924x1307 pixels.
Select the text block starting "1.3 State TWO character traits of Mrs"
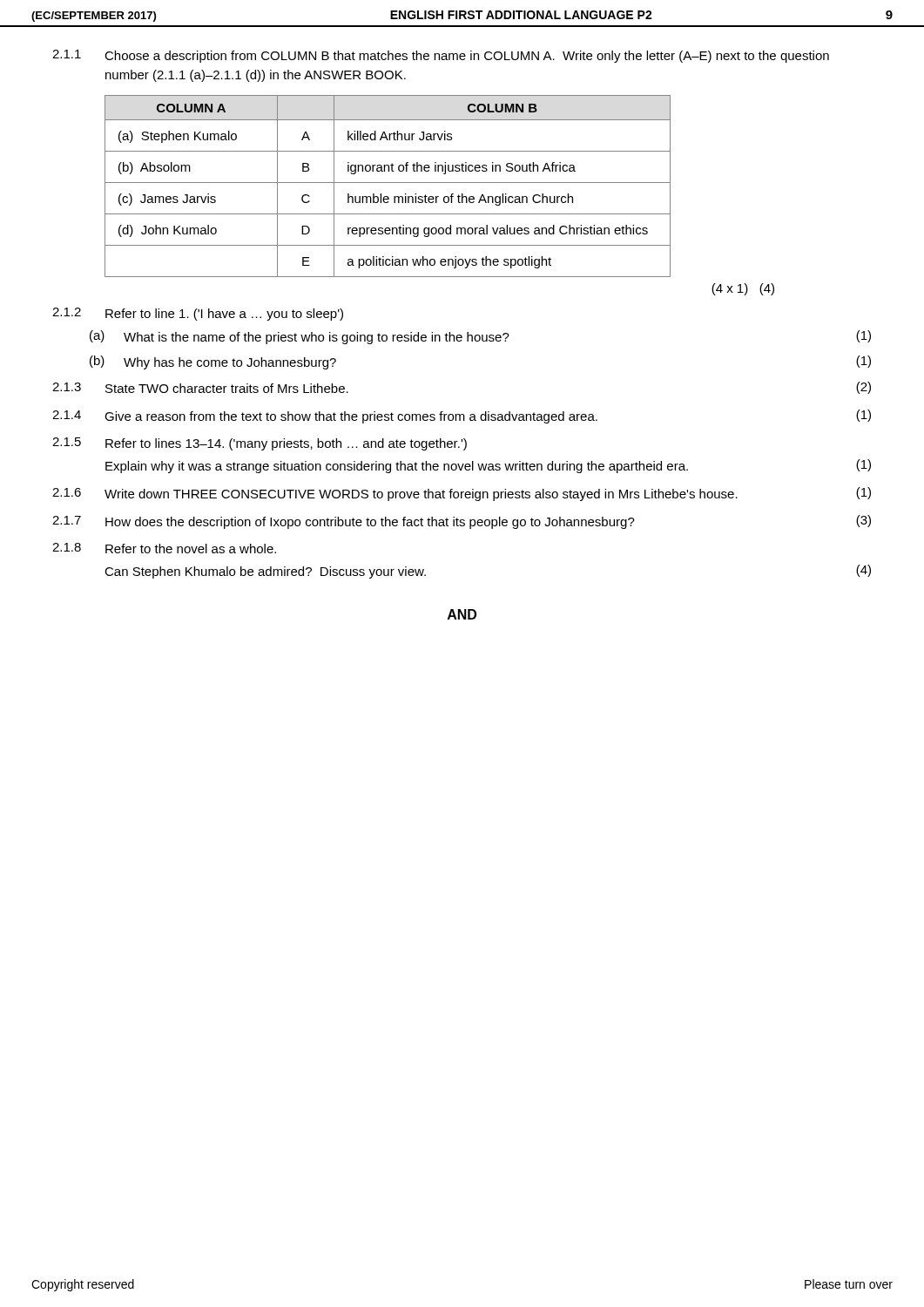pos(67,387)
